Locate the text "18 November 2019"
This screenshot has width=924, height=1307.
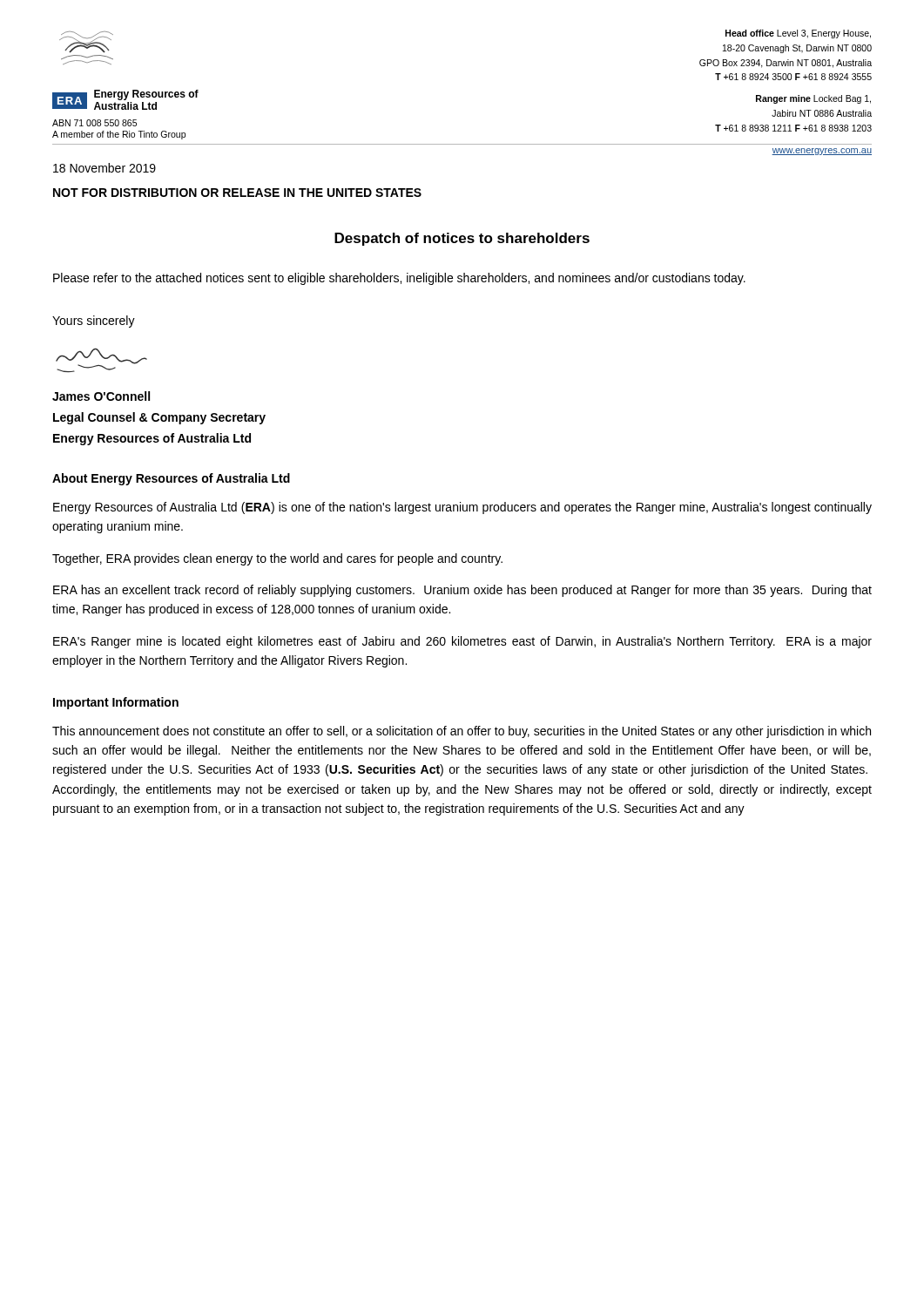pyautogui.click(x=104, y=168)
